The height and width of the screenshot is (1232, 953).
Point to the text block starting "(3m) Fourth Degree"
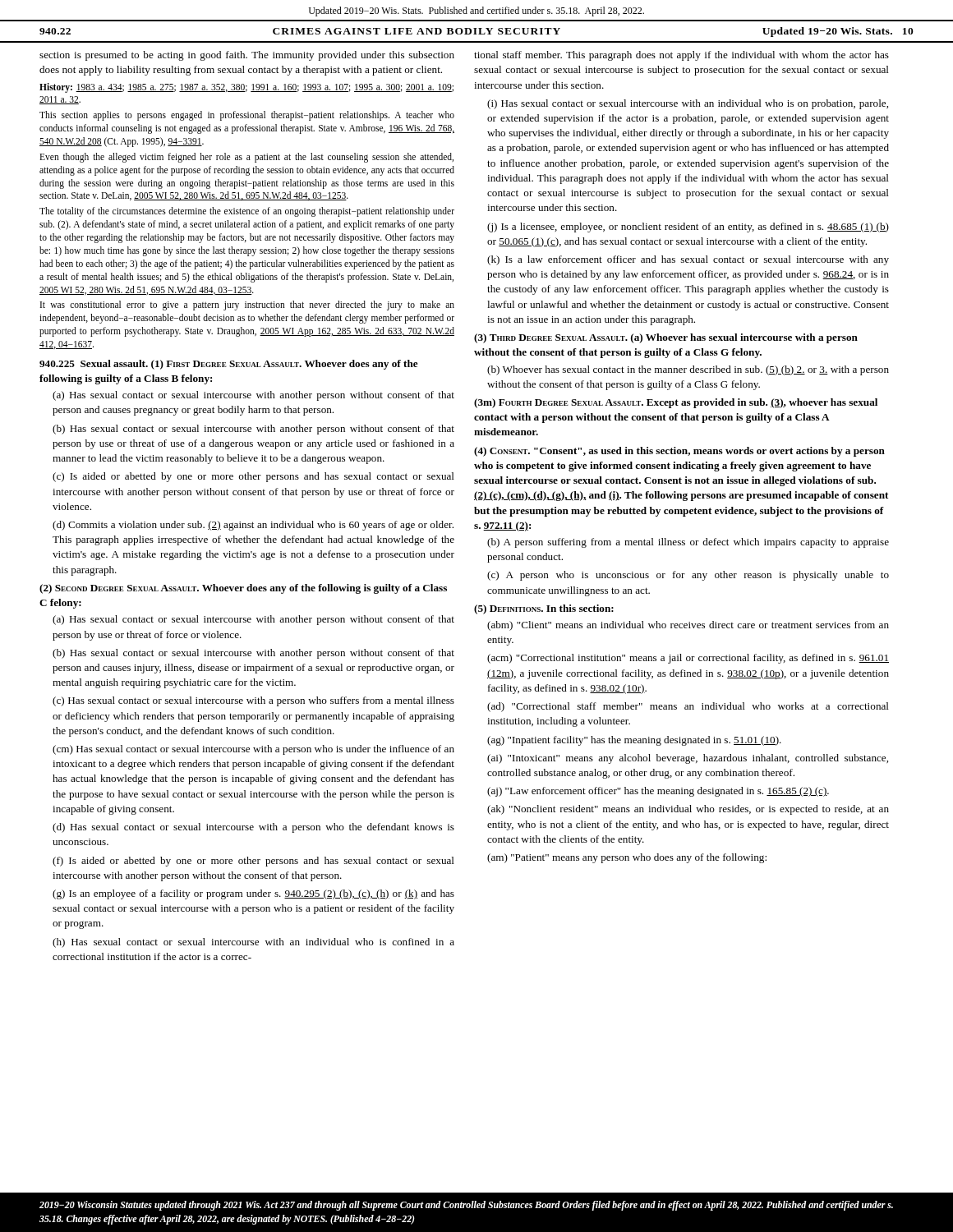pyautogui.click(x=676, y=417)
